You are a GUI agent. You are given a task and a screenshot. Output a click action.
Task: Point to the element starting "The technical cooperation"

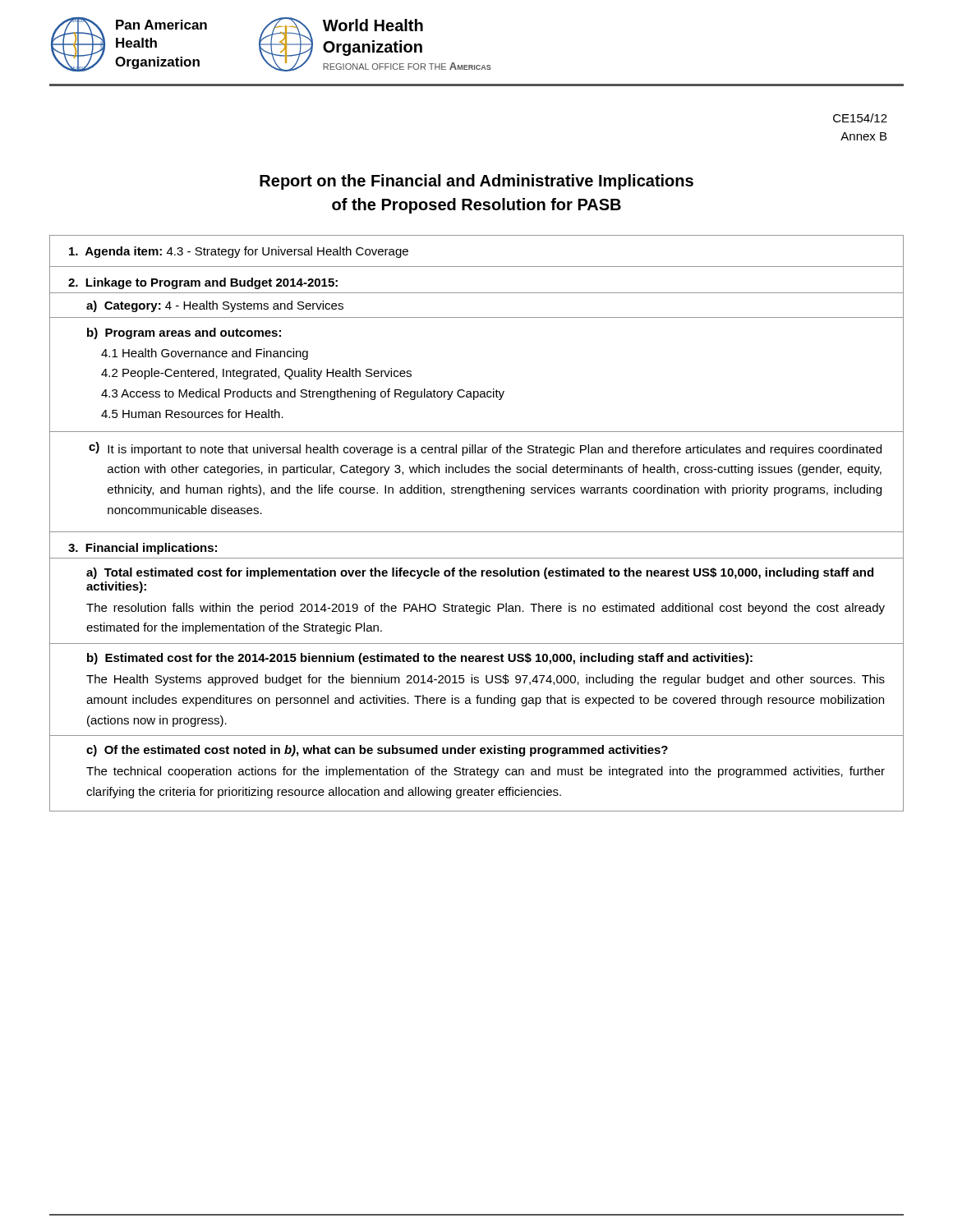(486, 781)
